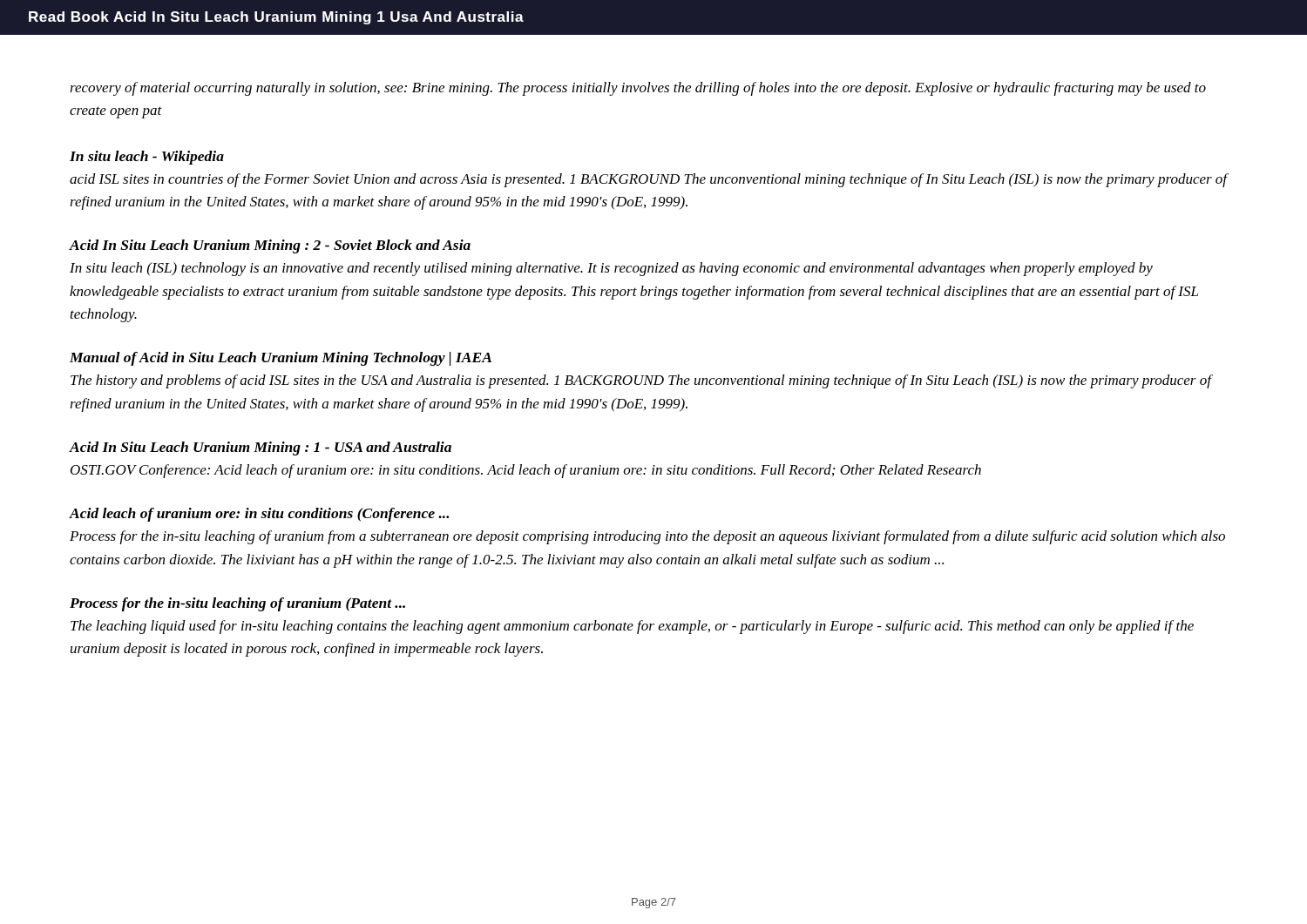Image resolution: width=1307 pixels, height=924 pixels.
Task: Click where it says "In situ leach - Wikipedia"
Action: click(147, 156)
